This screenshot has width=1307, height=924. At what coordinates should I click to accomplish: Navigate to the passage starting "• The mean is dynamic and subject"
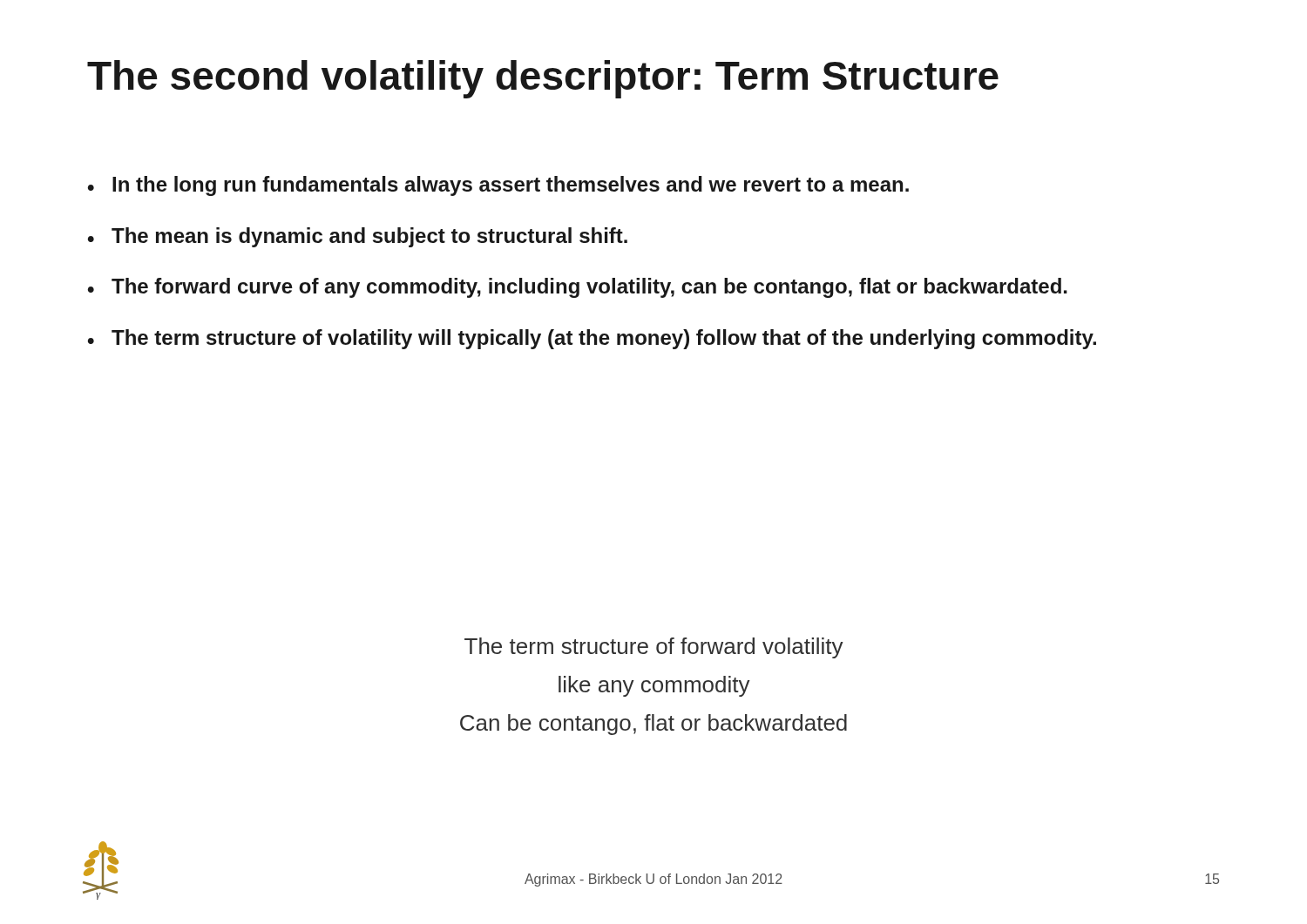[x=358, y=237]
